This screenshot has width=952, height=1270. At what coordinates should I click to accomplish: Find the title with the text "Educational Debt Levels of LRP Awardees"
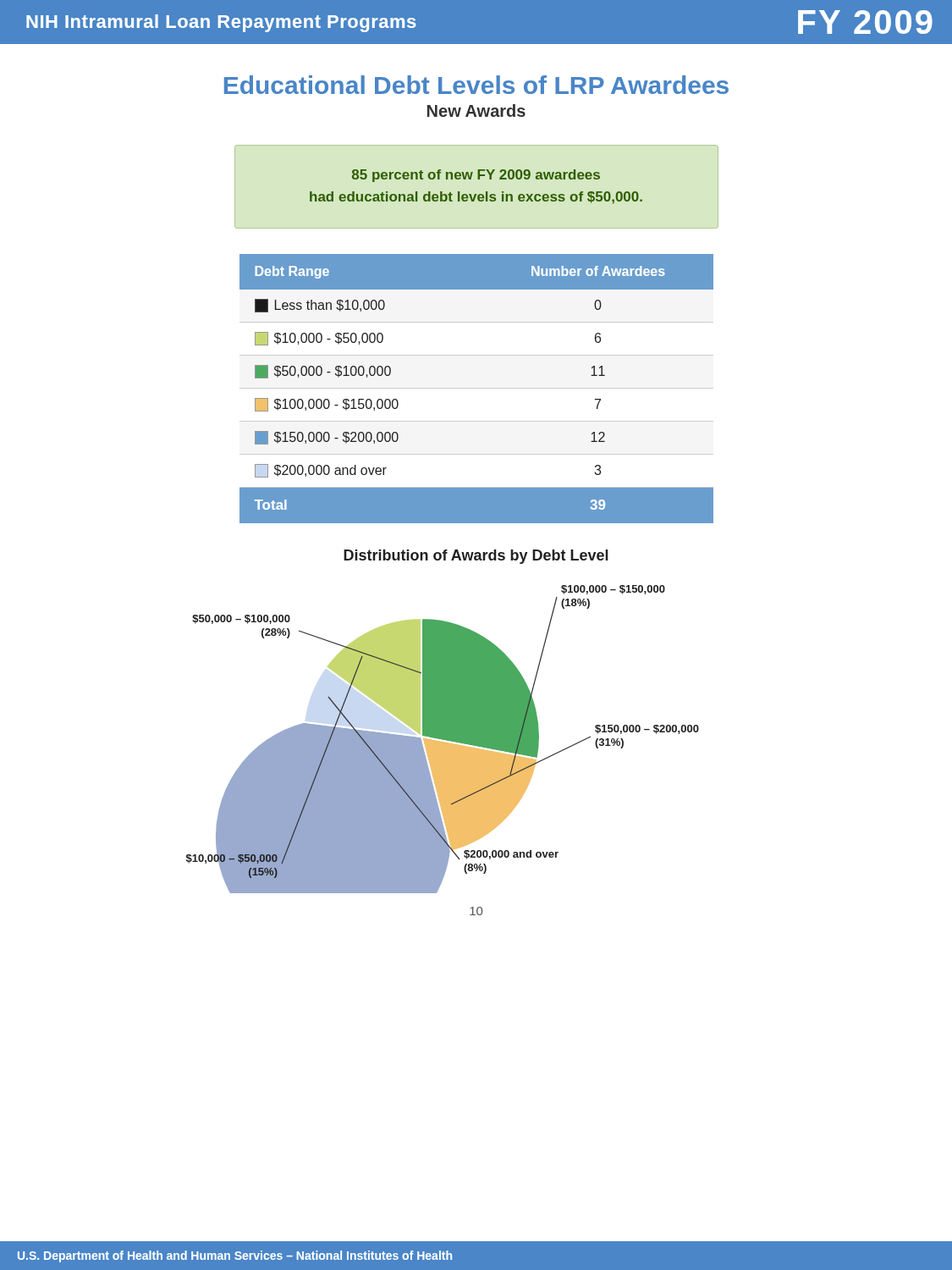(x=476, y=85)
